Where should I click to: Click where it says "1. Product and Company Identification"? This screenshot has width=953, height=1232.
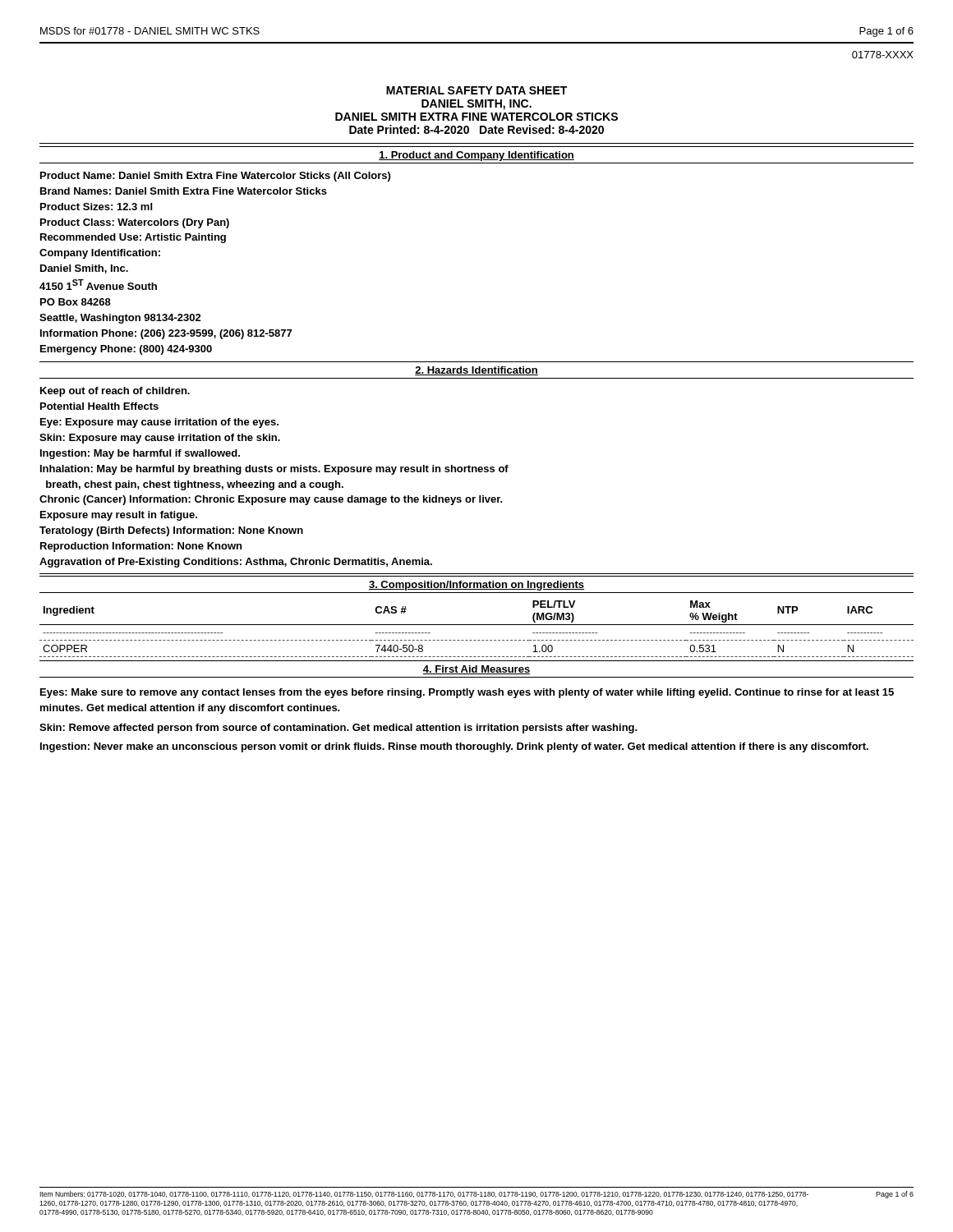pyautogui.click(x=476, y=155)
